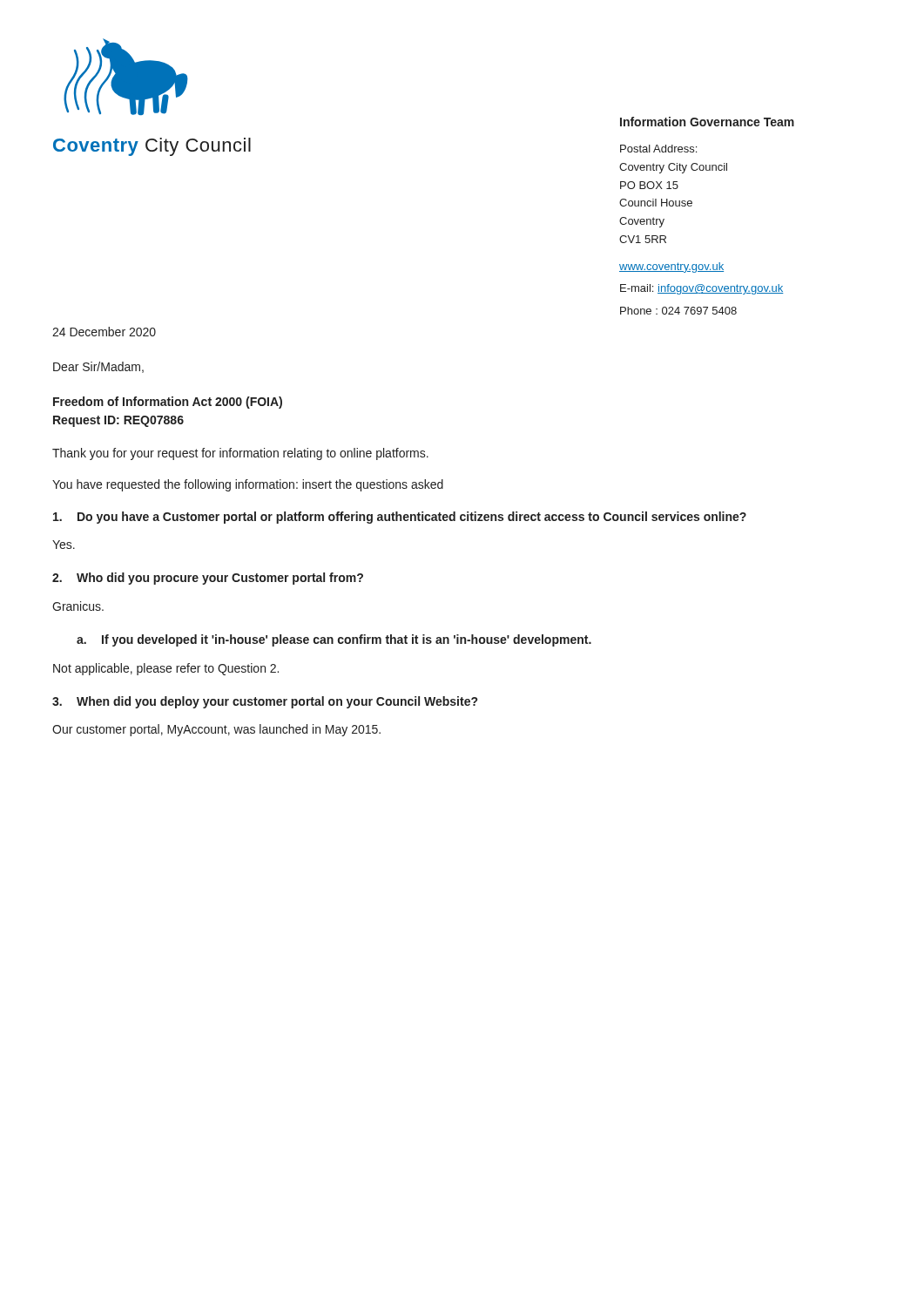Find the block on this page that starts "Not applicable, please refer to"

coord(166,668)
